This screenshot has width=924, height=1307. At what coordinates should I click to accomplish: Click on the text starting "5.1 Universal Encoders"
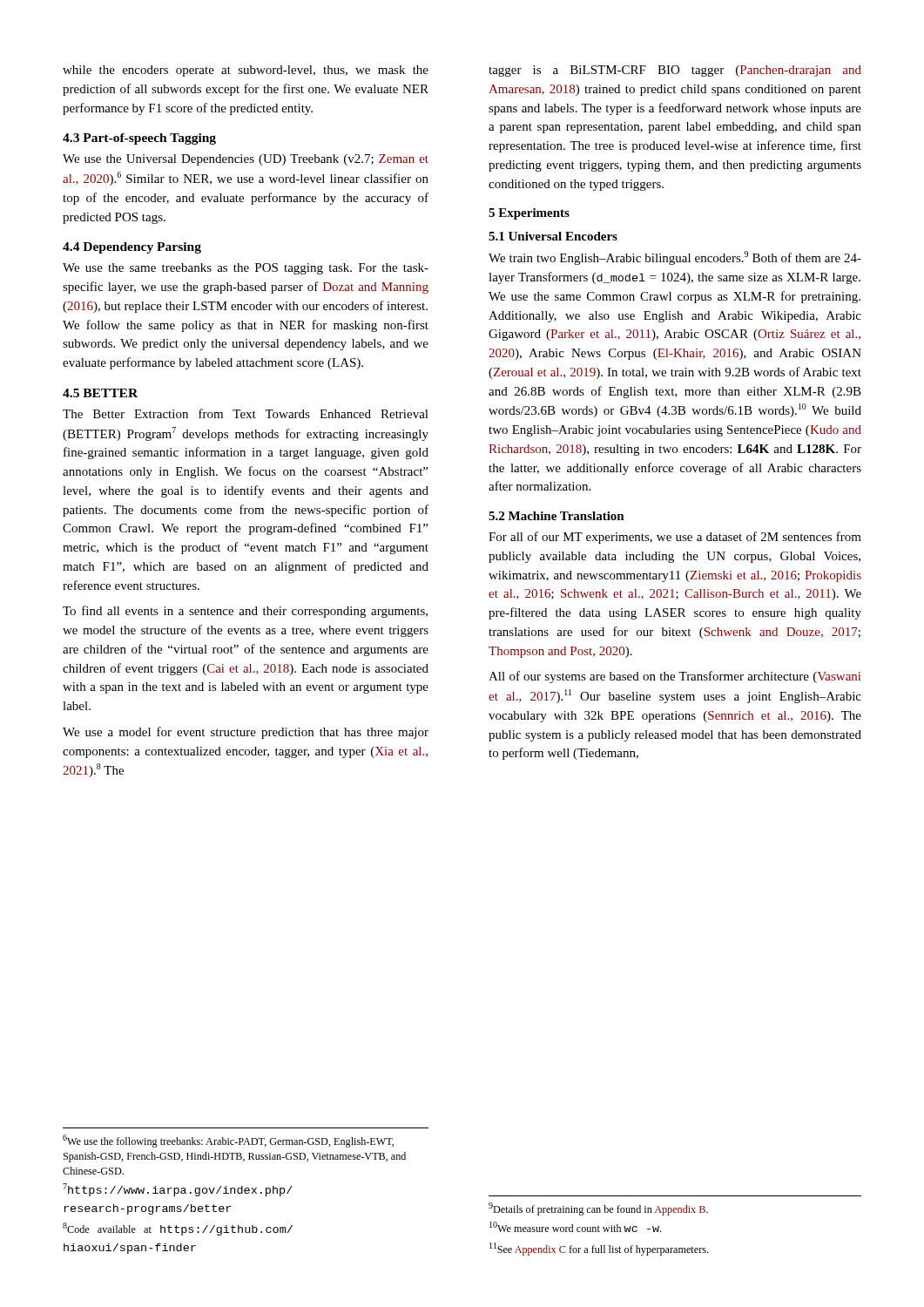coord(553,236)
